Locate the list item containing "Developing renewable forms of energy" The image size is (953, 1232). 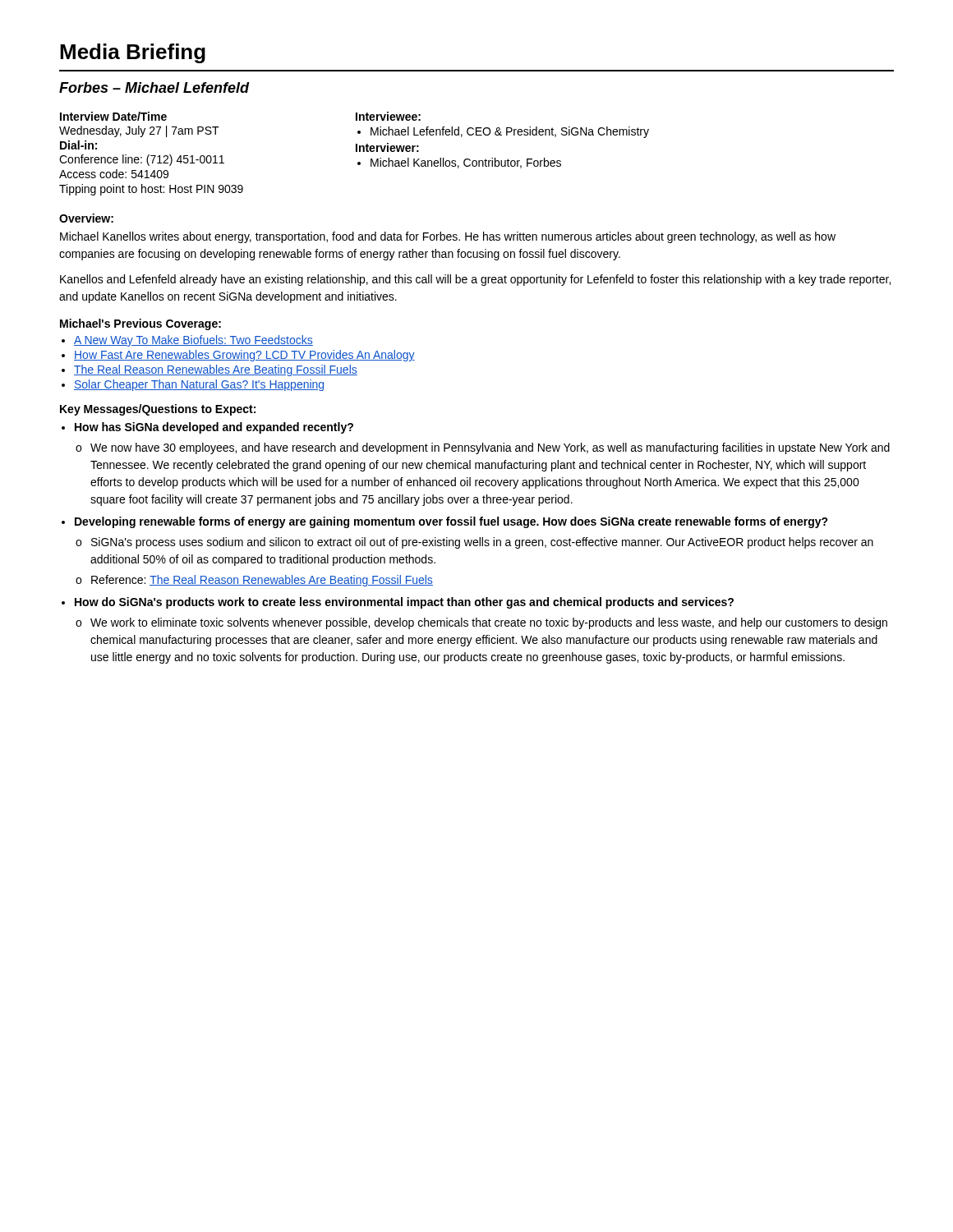tap(484, 551)
